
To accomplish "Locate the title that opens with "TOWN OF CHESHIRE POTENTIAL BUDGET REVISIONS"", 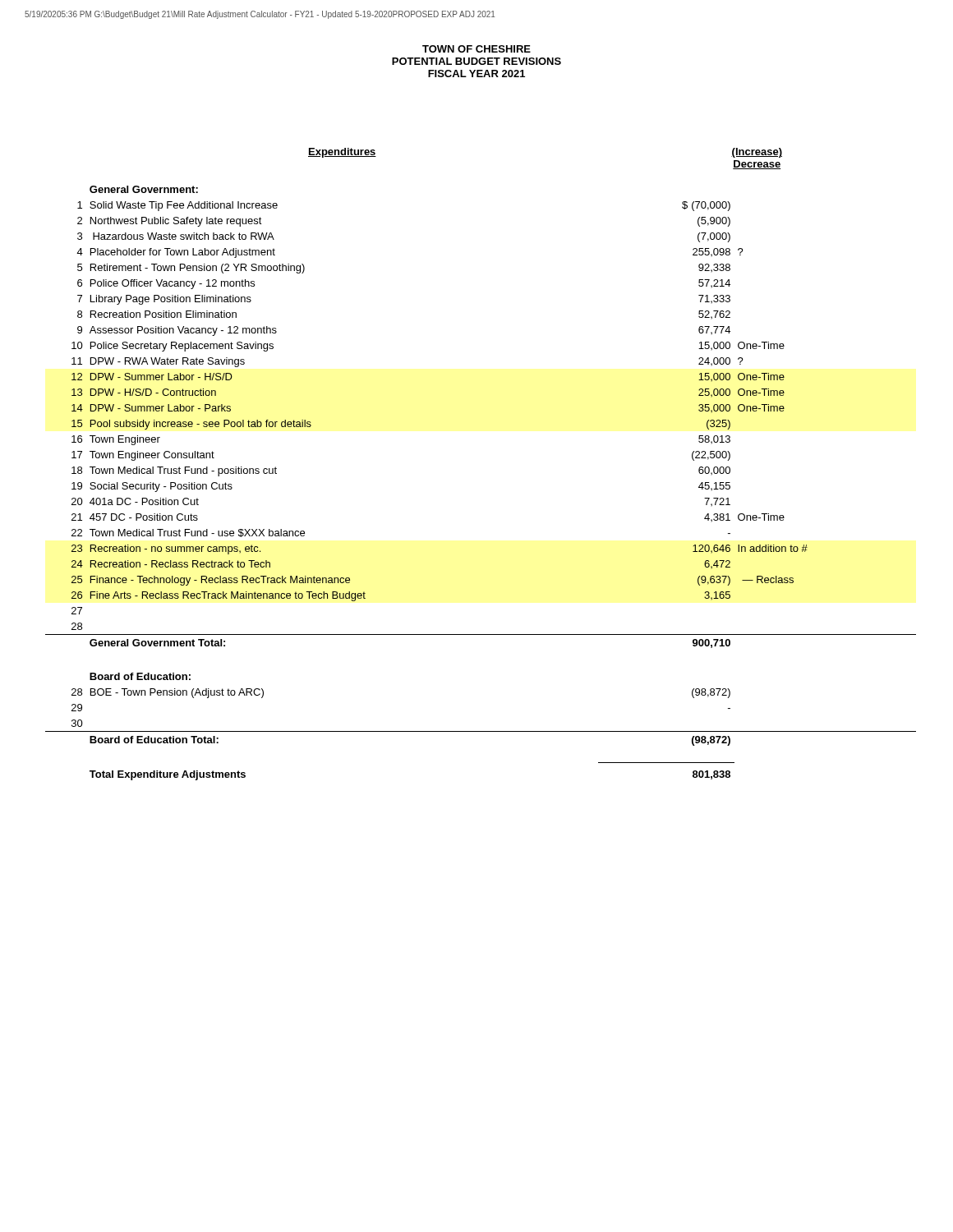I will [476, 61].
